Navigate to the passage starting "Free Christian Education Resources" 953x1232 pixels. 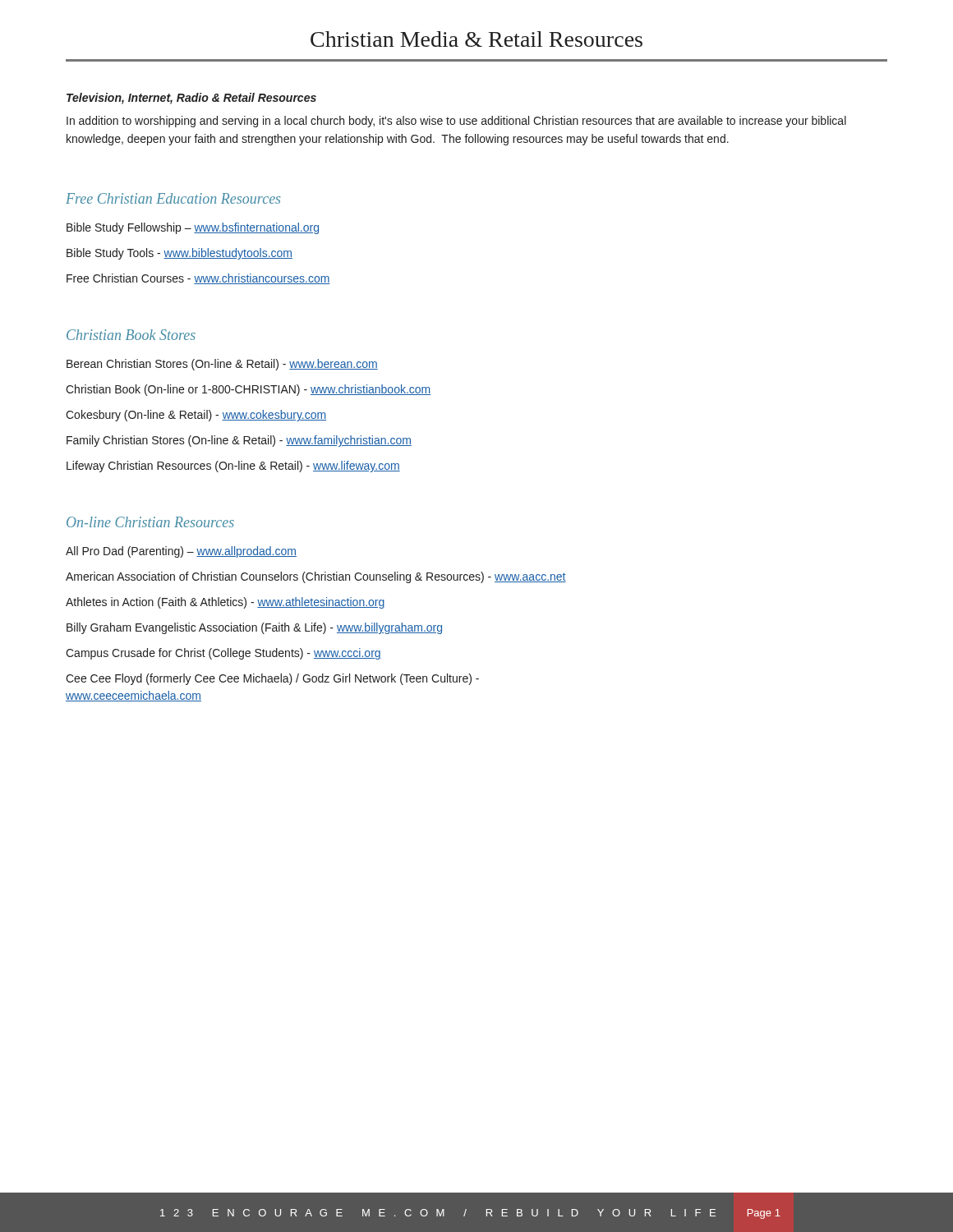tap(173, 199)
